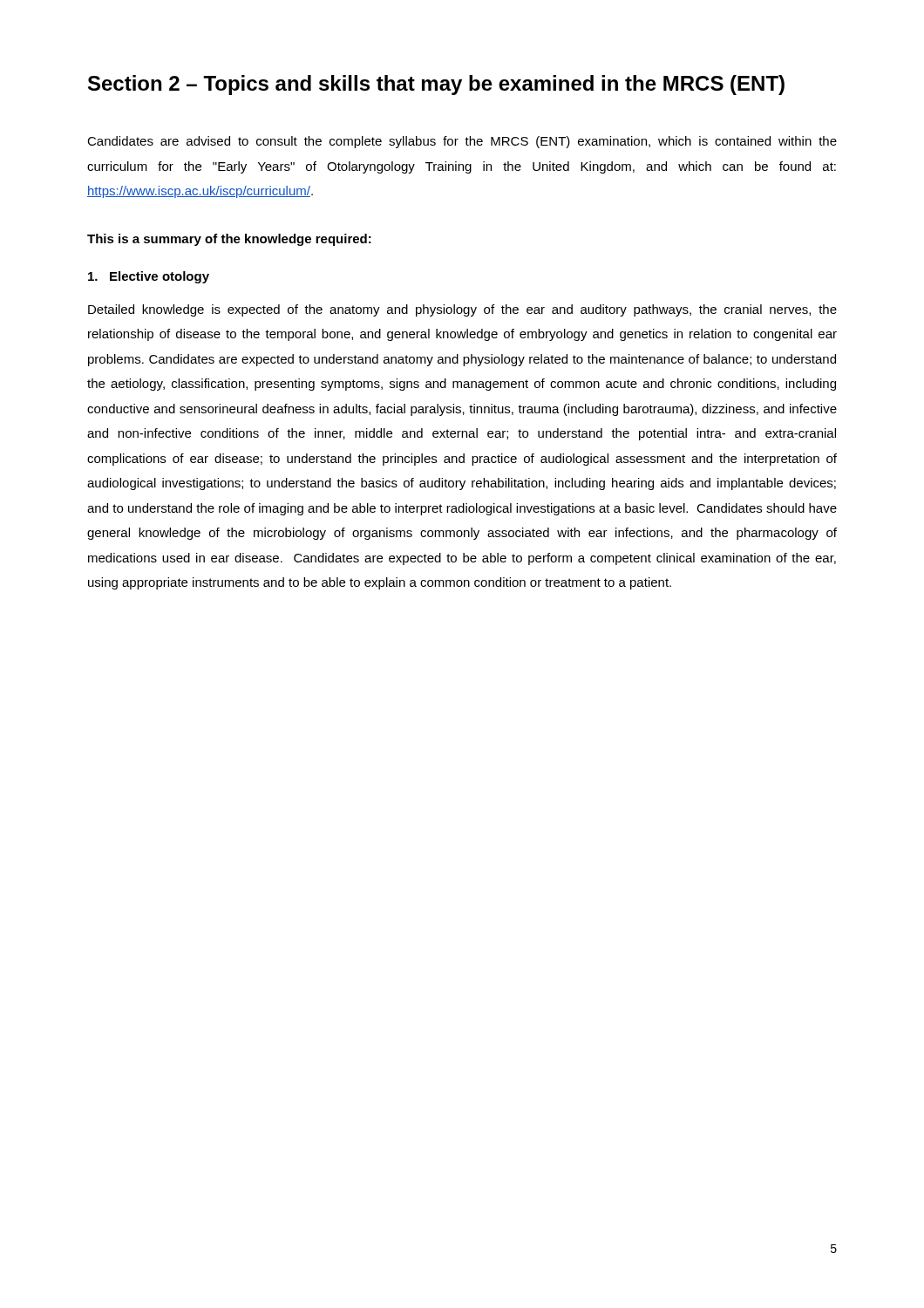Locate the passage starting "This is a summary of"
The width and height of the screenshot is (924, 1308).
[x=230, y=238]
